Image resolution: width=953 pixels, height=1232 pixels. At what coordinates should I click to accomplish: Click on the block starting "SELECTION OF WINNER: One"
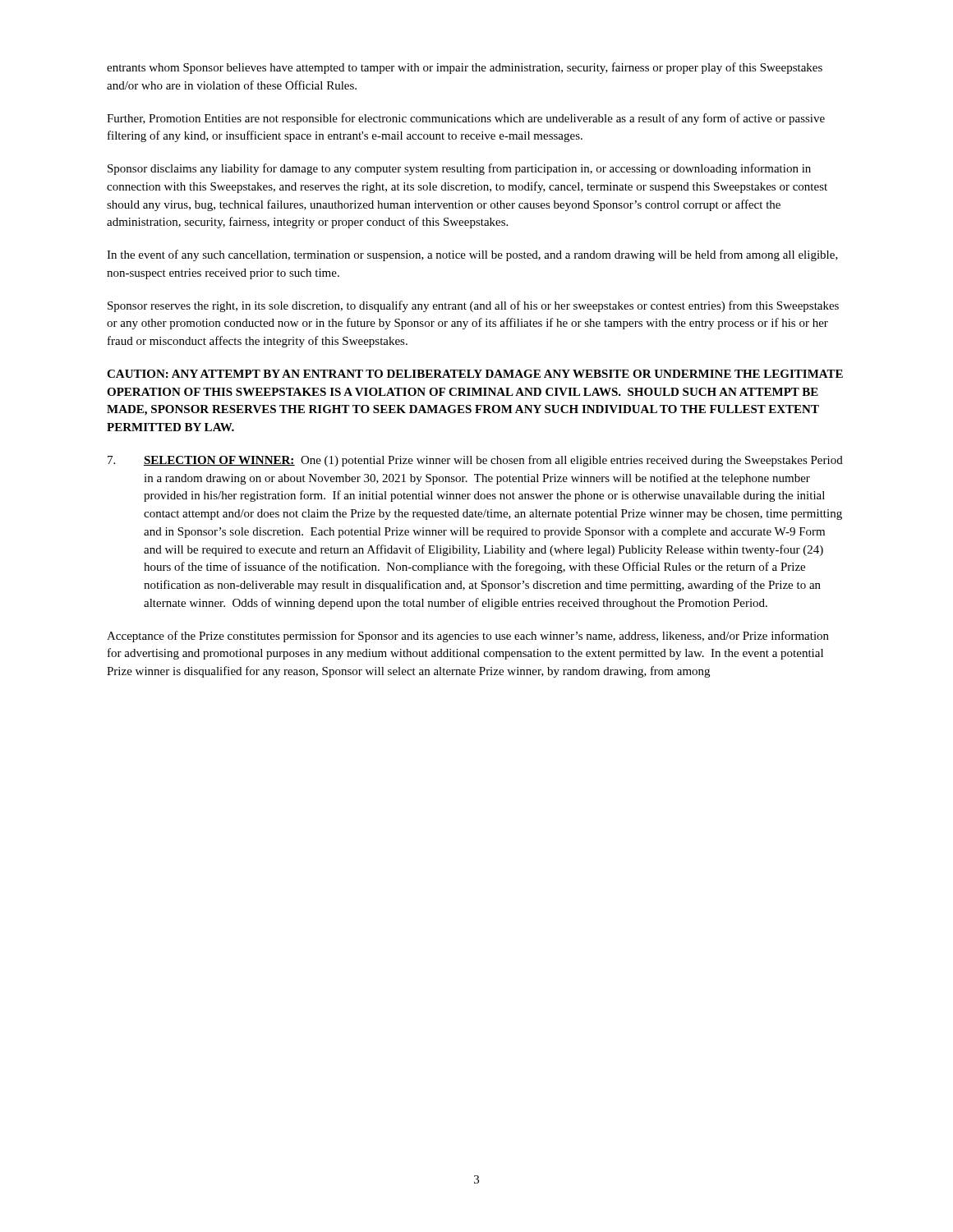click(x=476, y=532)
